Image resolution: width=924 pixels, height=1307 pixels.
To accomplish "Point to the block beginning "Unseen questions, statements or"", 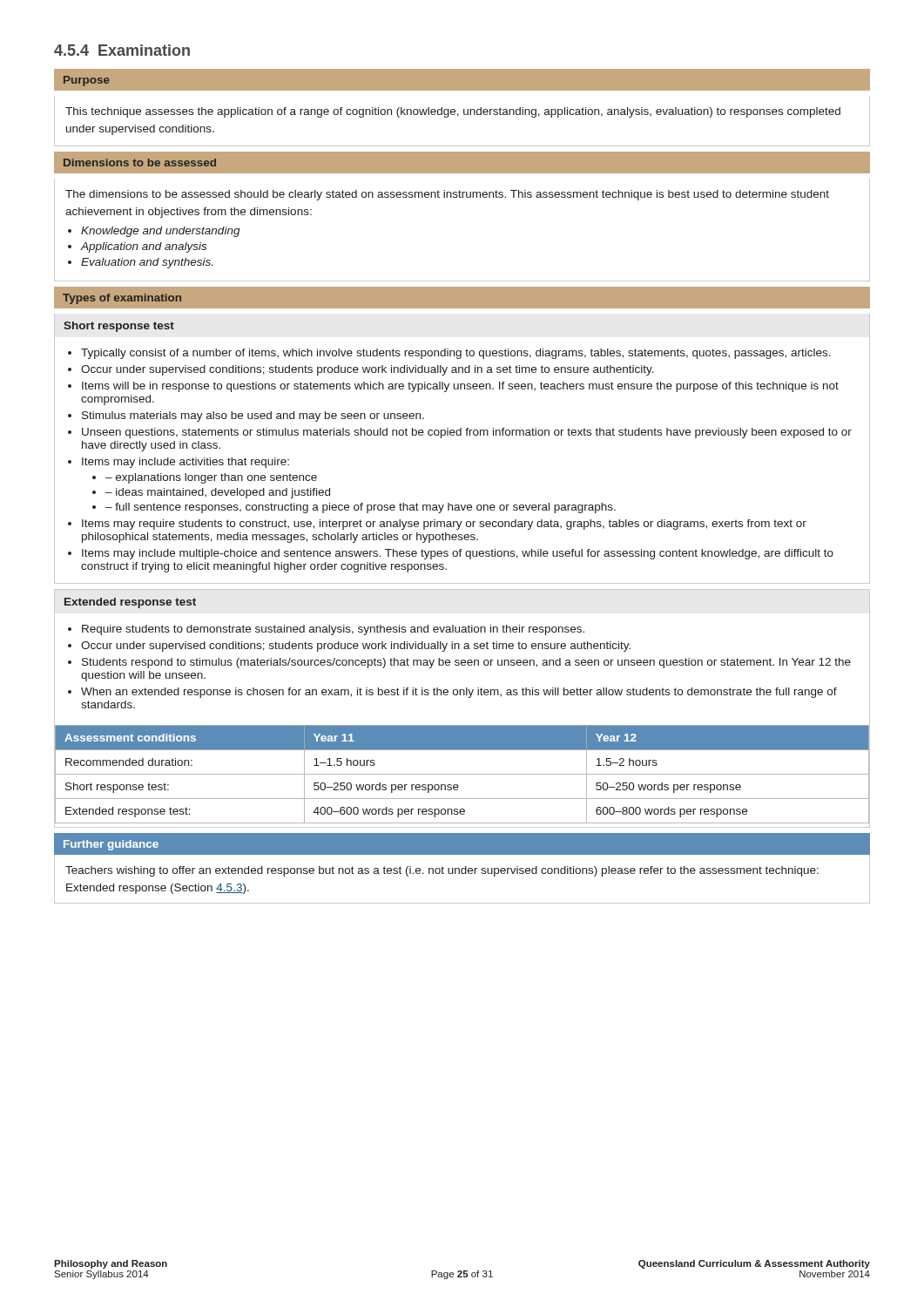I will point(466,438).
